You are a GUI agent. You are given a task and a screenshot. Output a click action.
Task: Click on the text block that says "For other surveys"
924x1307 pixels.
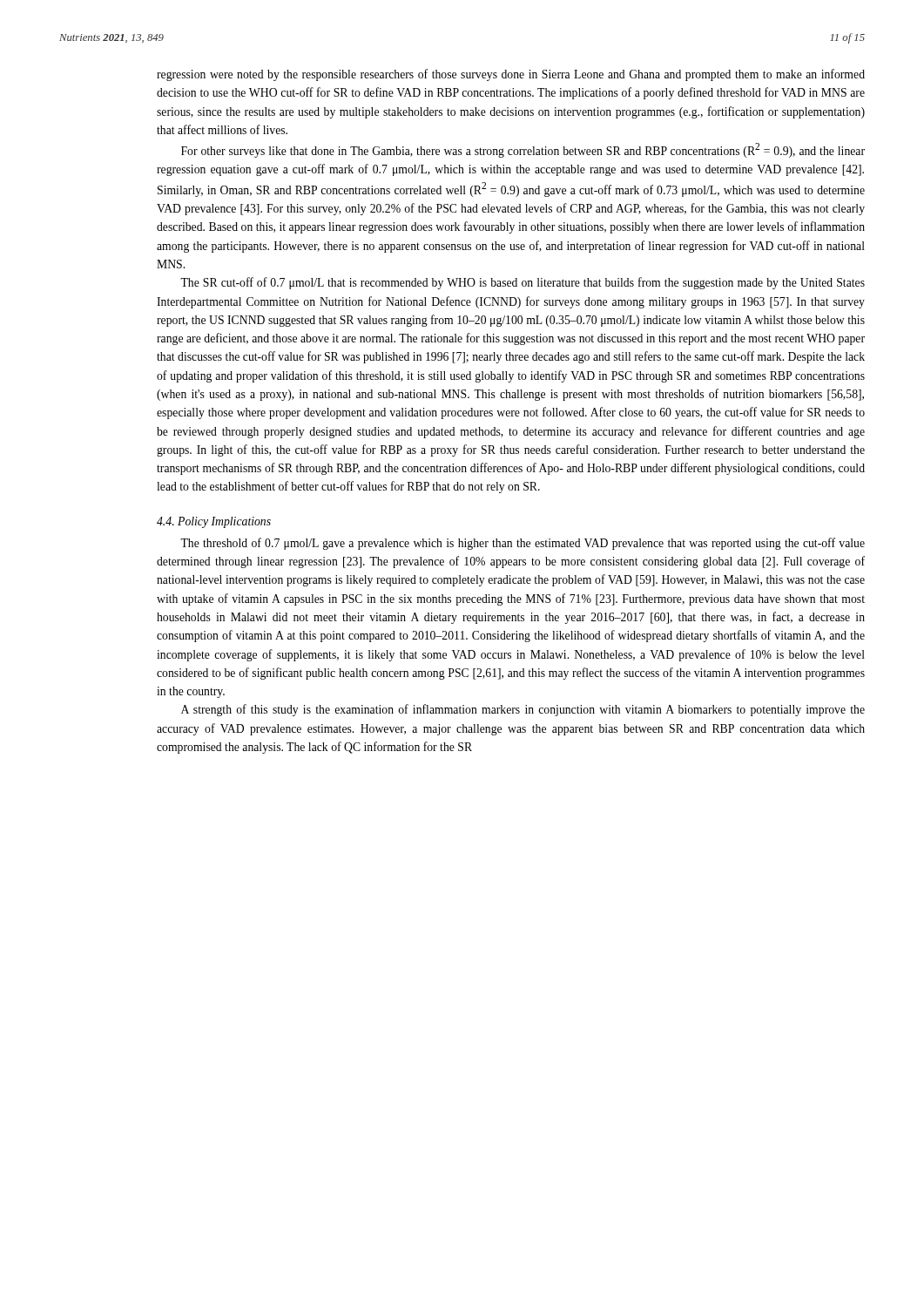(x=511, y=207)
